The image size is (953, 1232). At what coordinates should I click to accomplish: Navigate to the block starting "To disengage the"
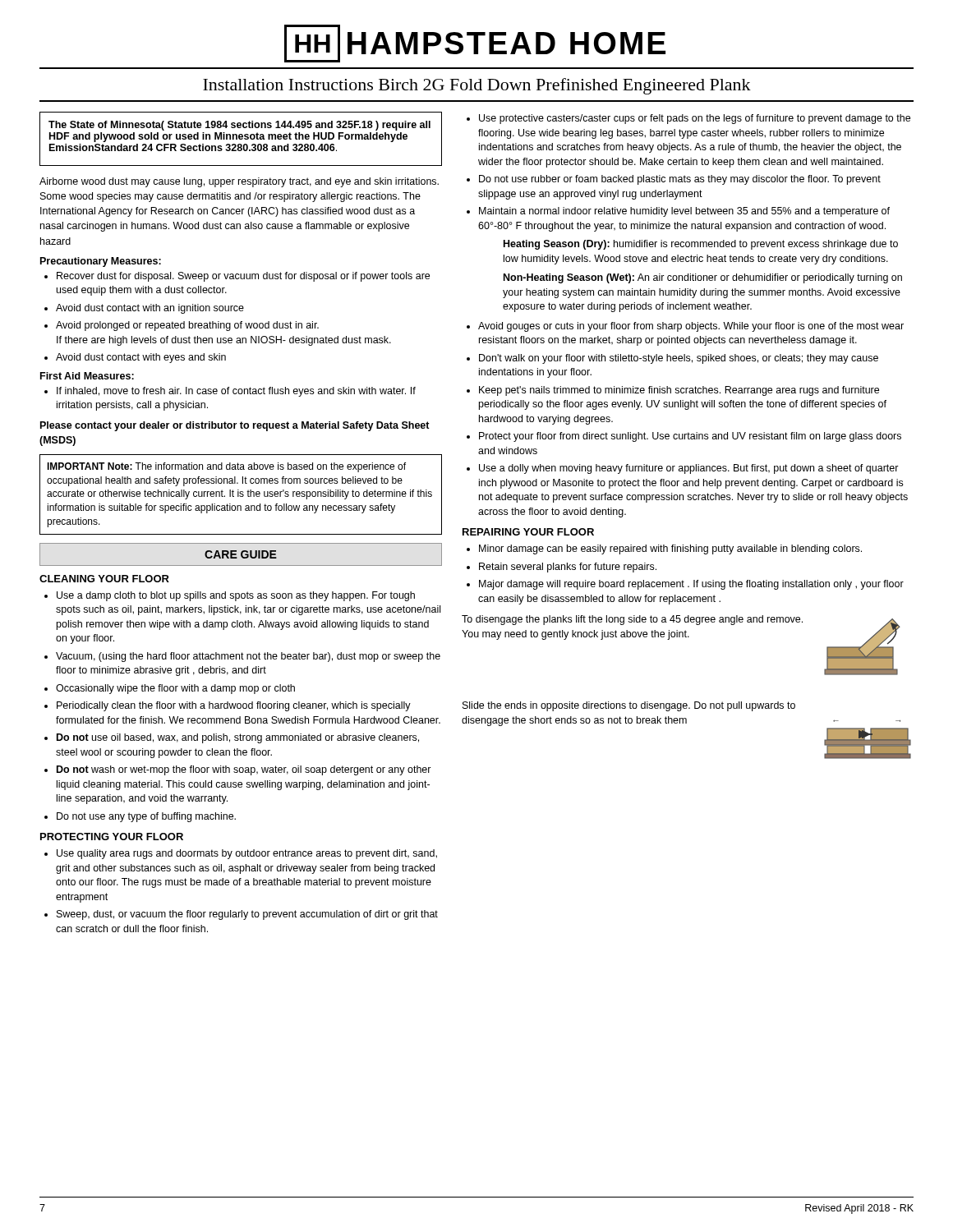633,626
